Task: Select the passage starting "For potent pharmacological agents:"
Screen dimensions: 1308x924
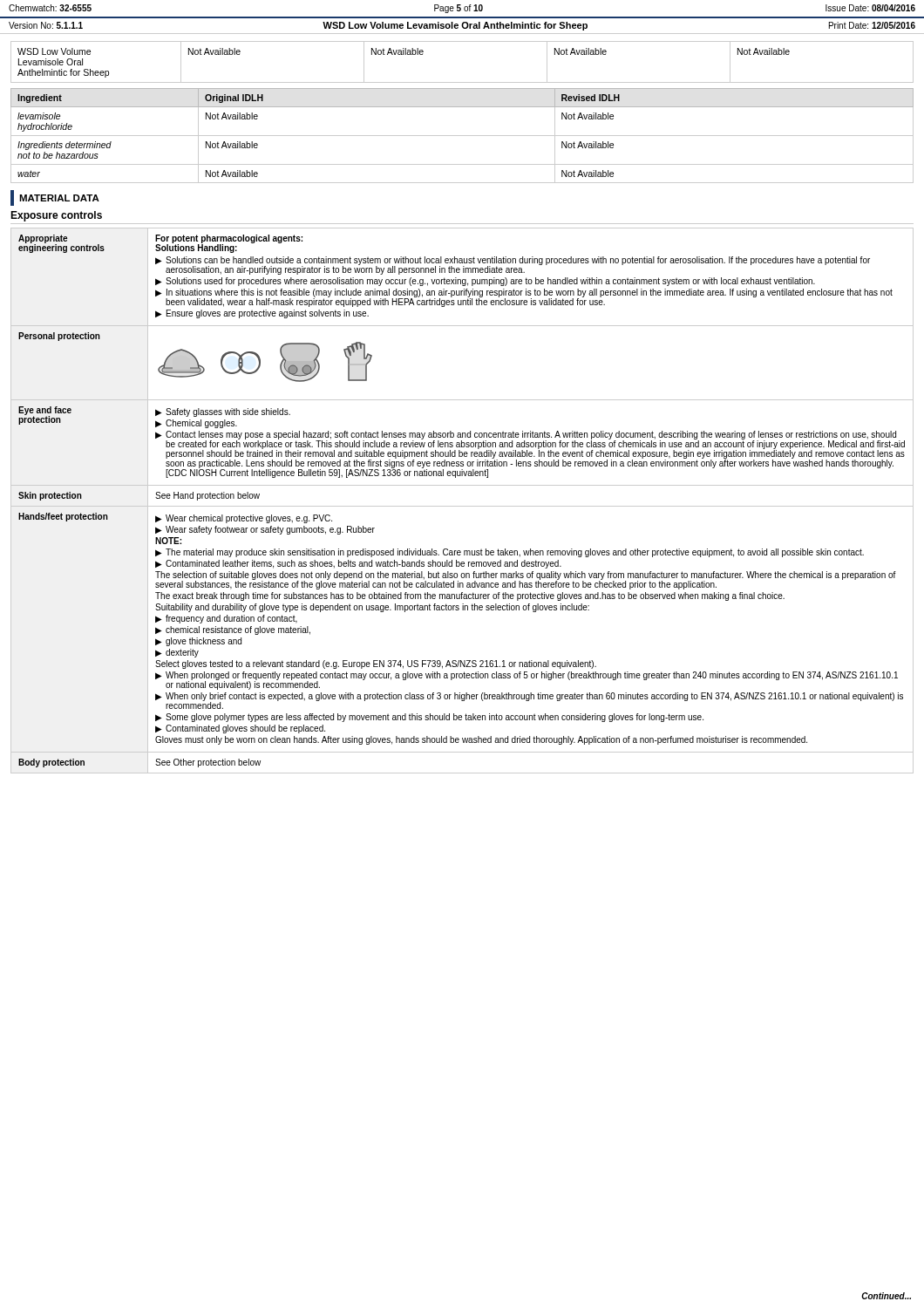Action: pyautogui.click(x=530, y=276)
